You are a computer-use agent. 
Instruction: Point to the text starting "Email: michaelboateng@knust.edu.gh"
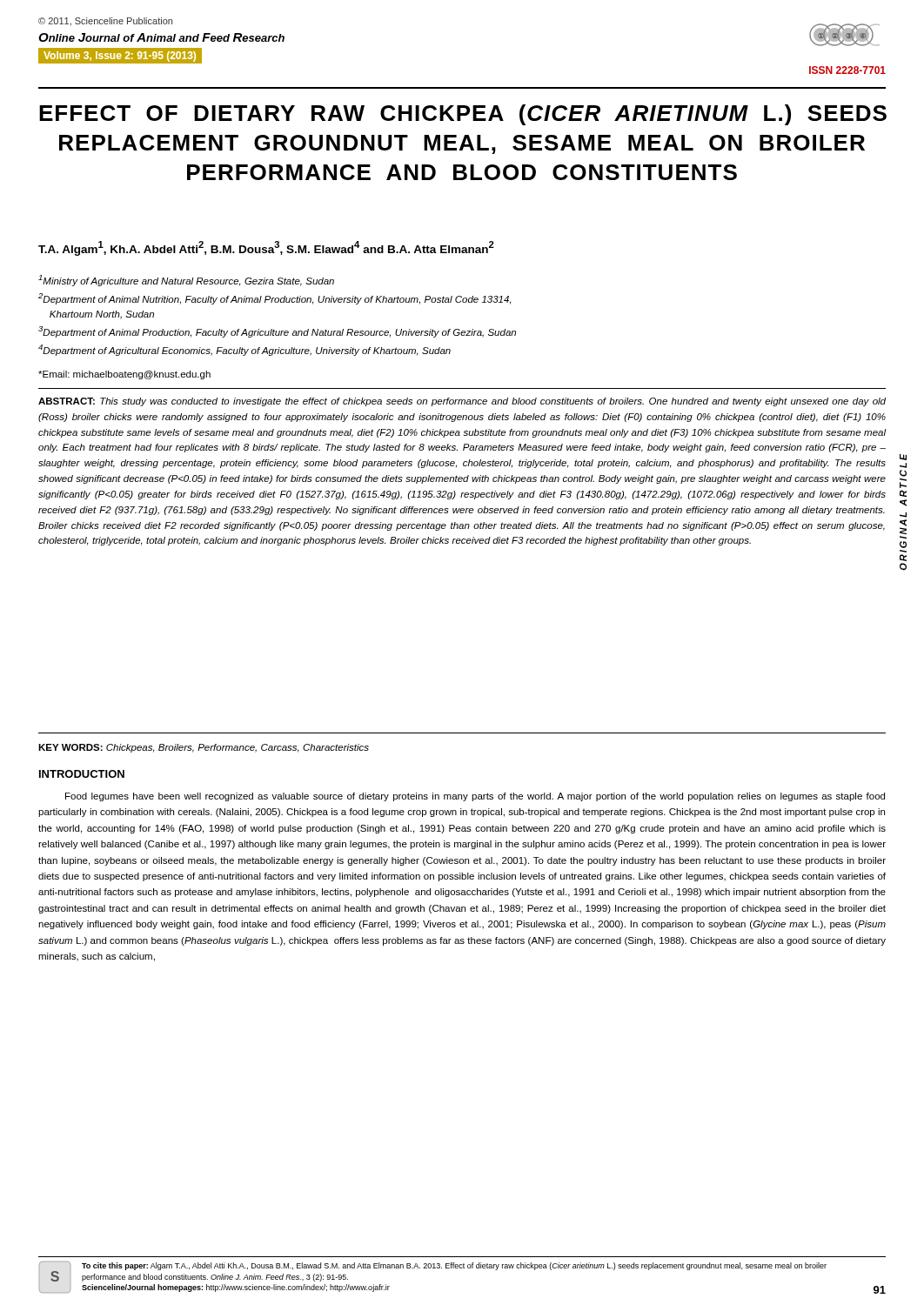pos(124,375)
